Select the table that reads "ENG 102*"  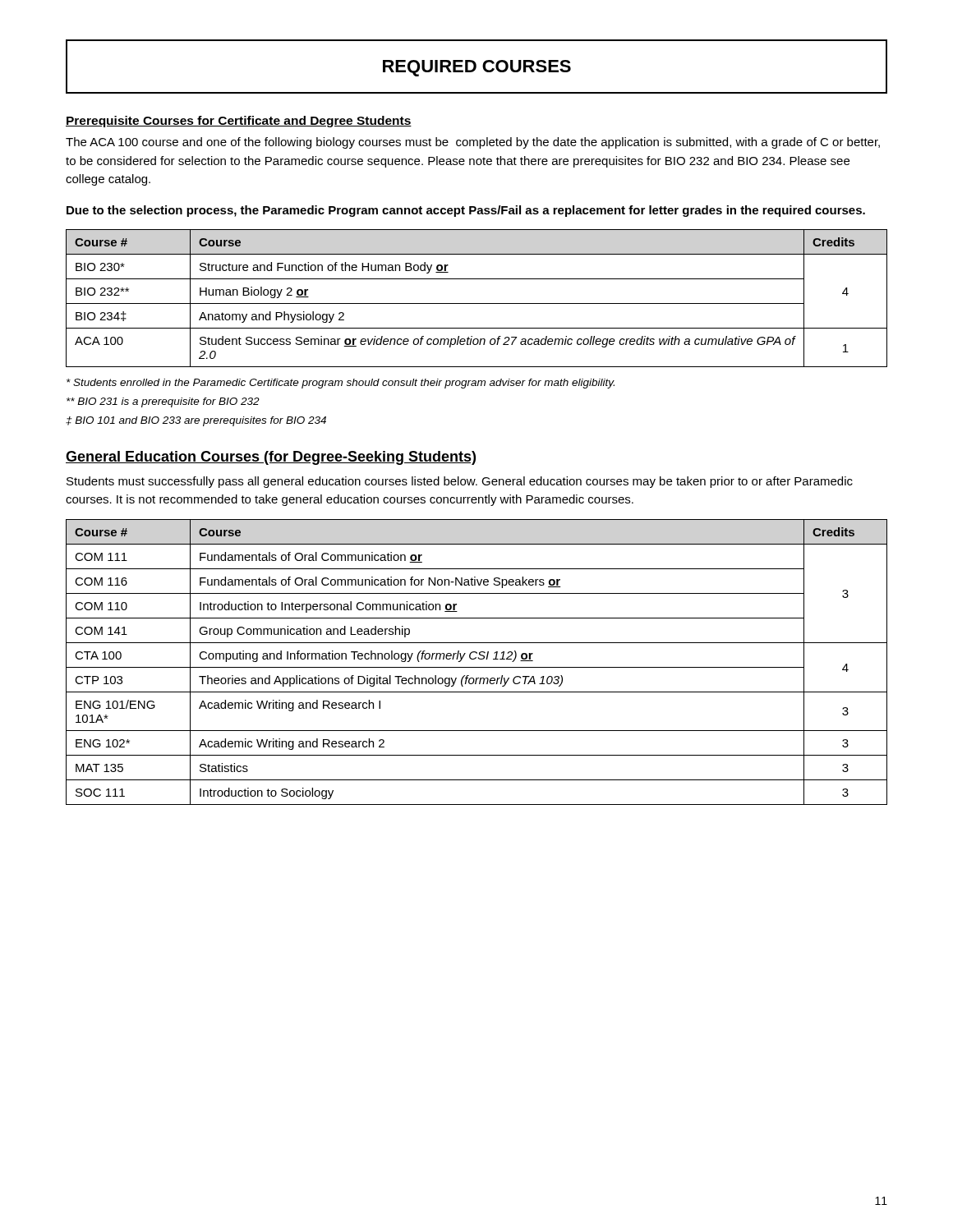tap(476, 662)
